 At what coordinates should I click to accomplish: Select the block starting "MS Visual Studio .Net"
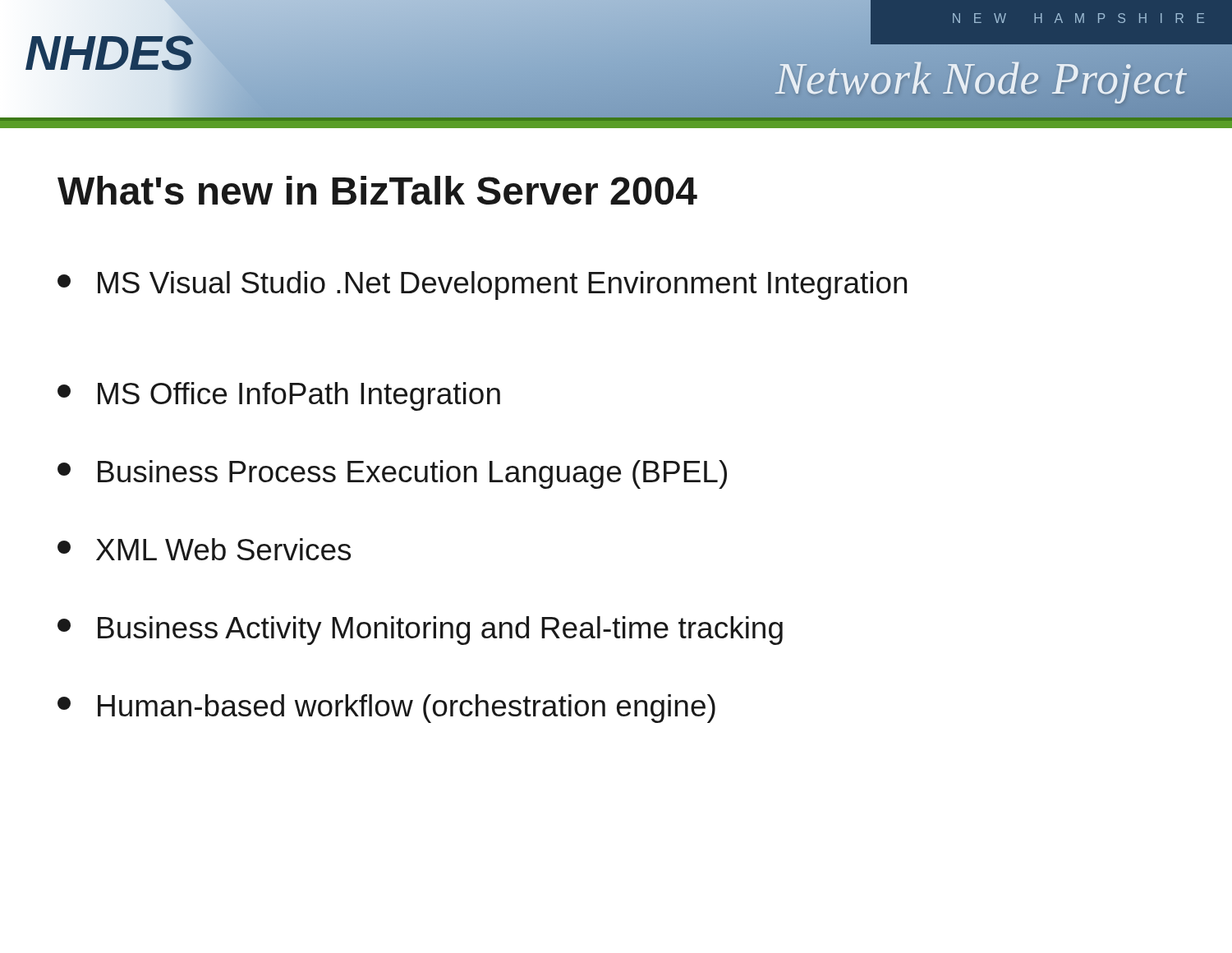483,283
